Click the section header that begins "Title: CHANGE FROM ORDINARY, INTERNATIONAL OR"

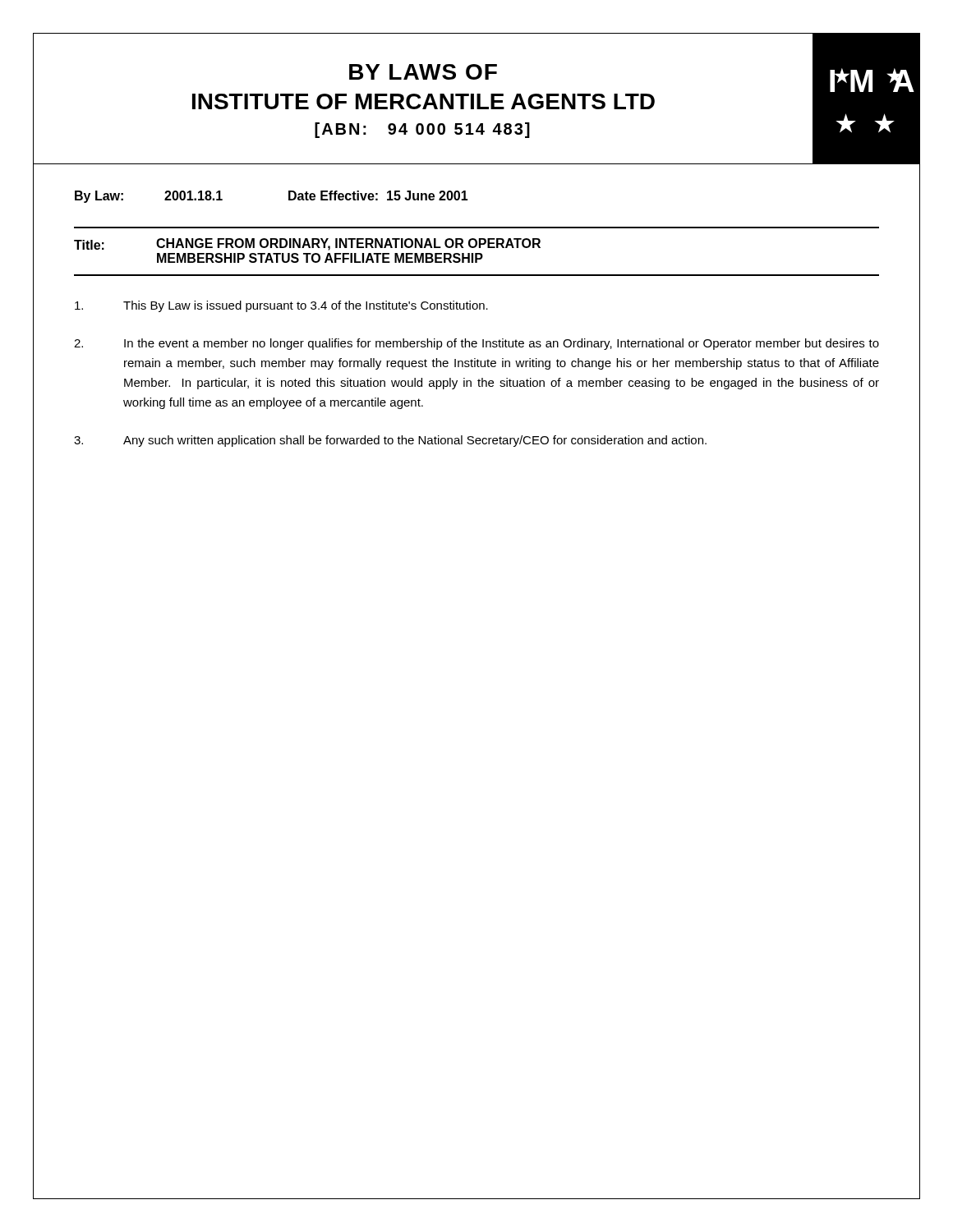(307, 251)
